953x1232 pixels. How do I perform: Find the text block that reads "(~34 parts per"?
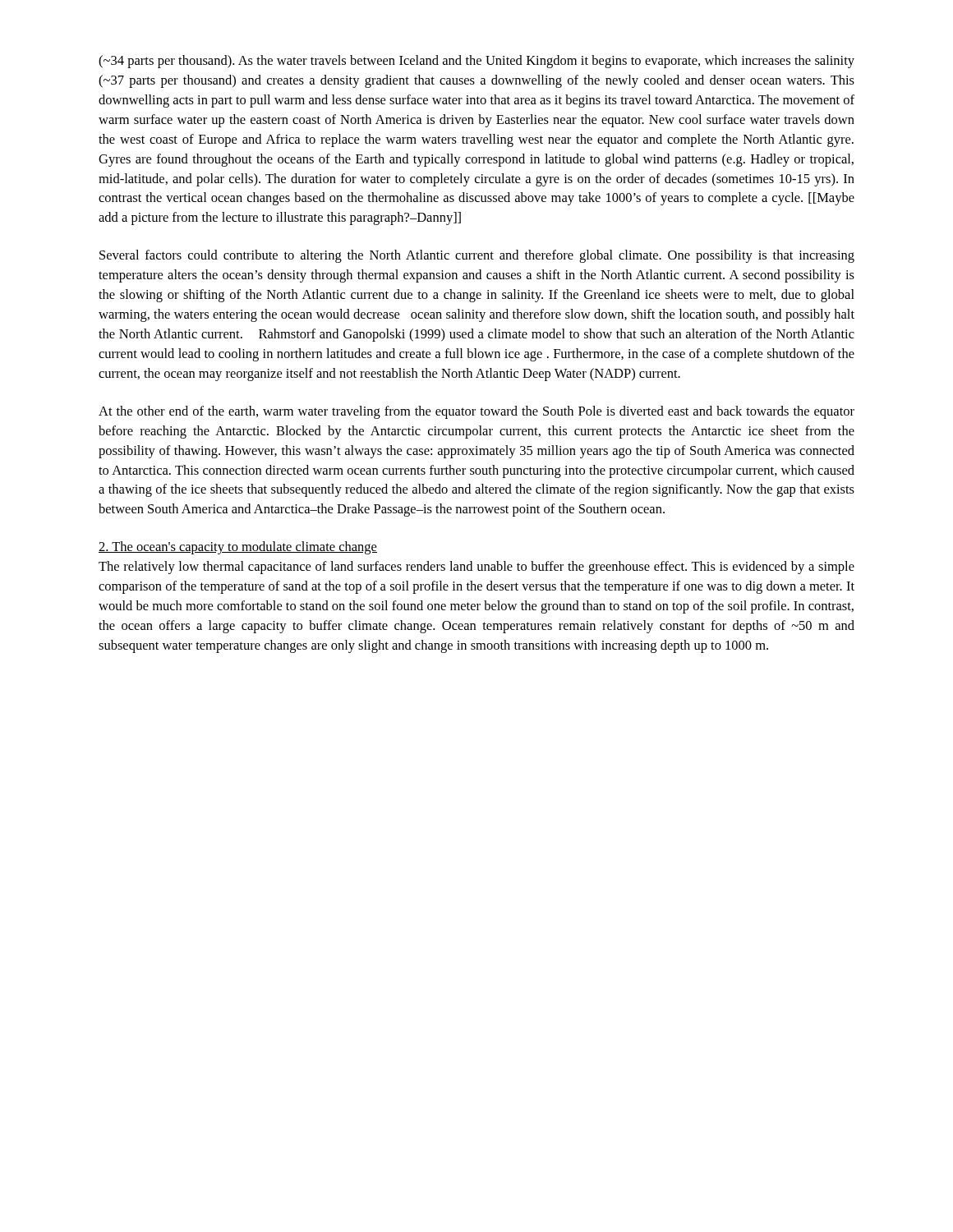point(476,139)
